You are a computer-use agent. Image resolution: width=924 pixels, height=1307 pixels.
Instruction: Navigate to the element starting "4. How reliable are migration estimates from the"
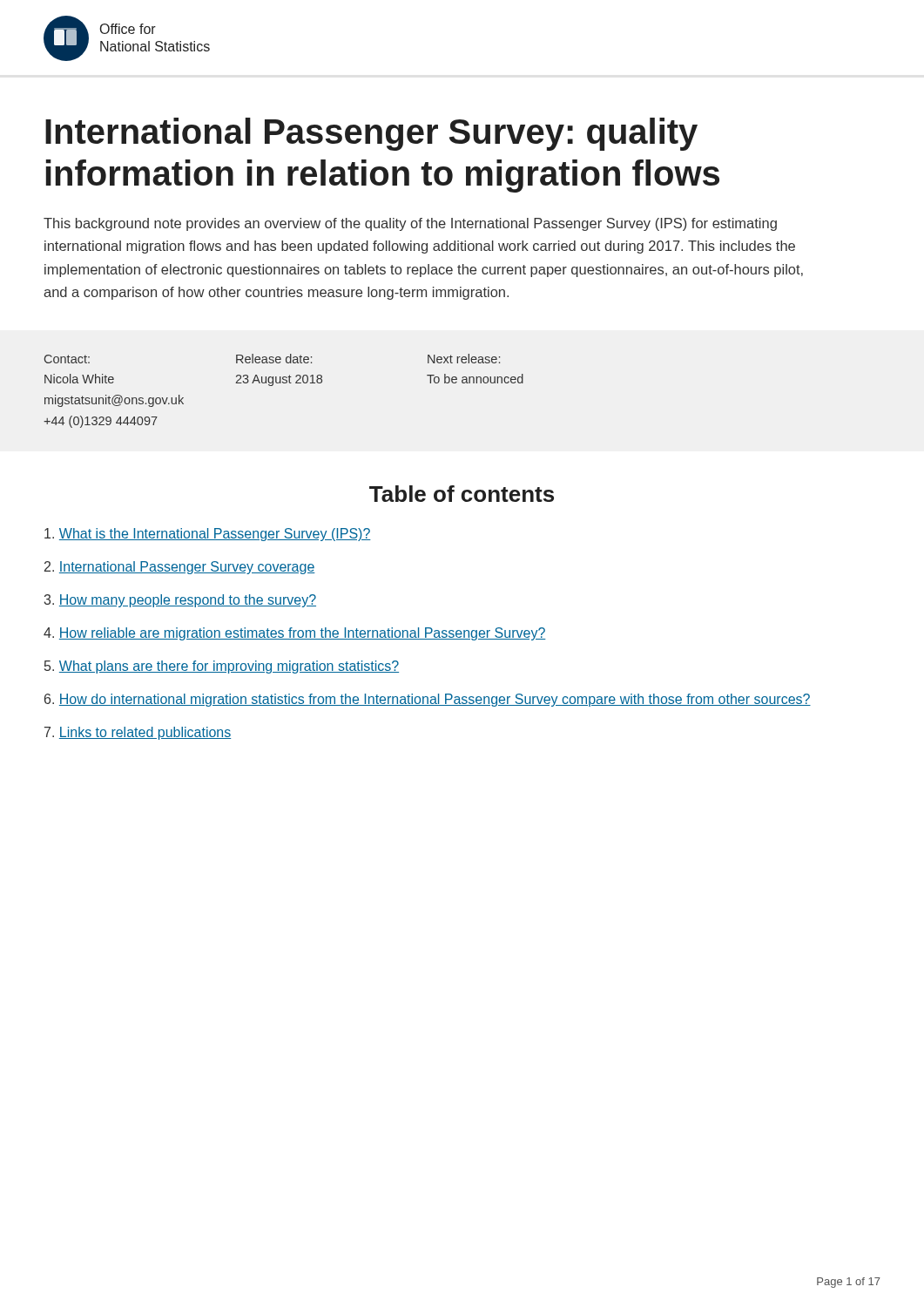pyautogui.click(x=294, y=633)
